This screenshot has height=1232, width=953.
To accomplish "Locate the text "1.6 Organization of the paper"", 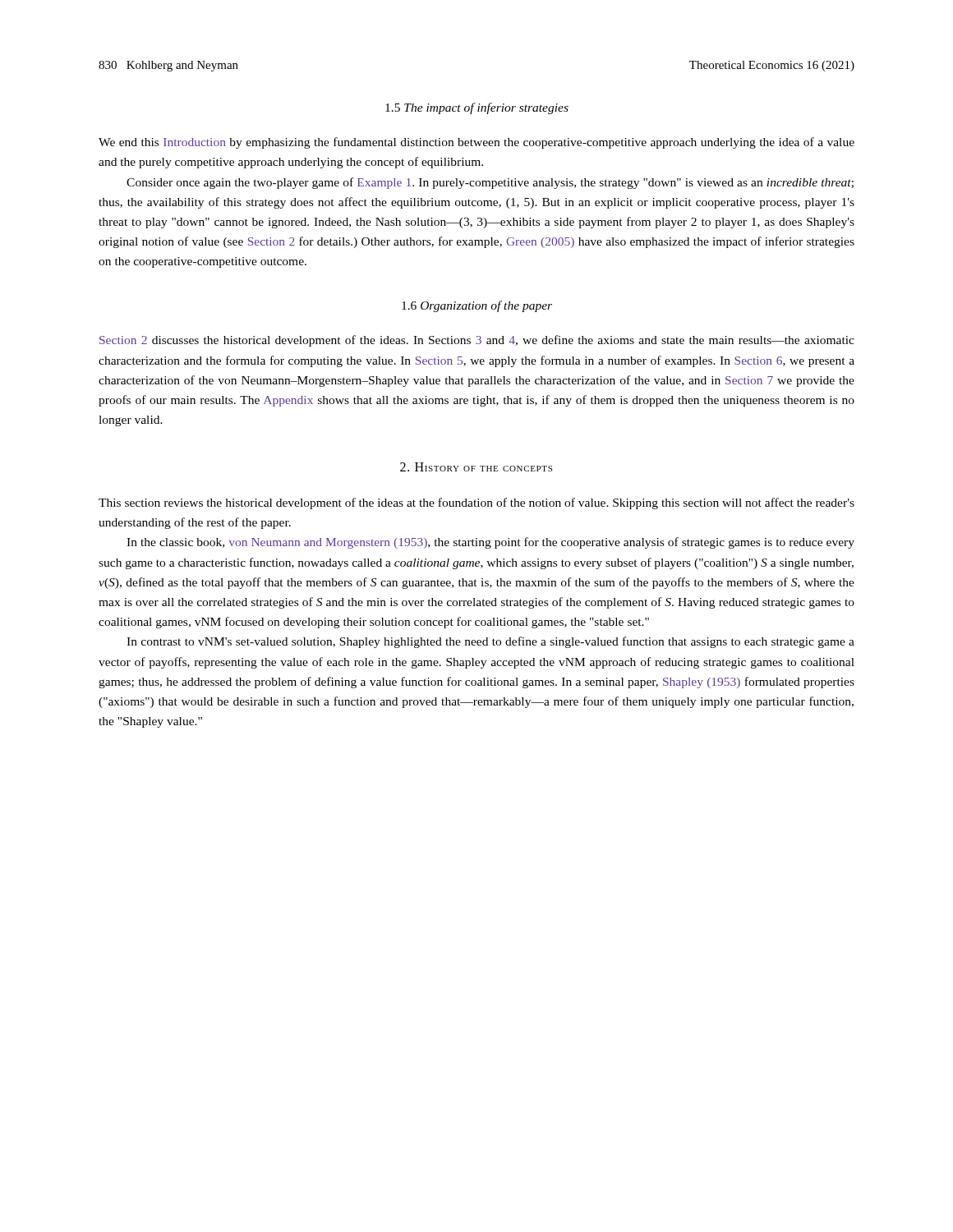I will click(x=476, y=305).
